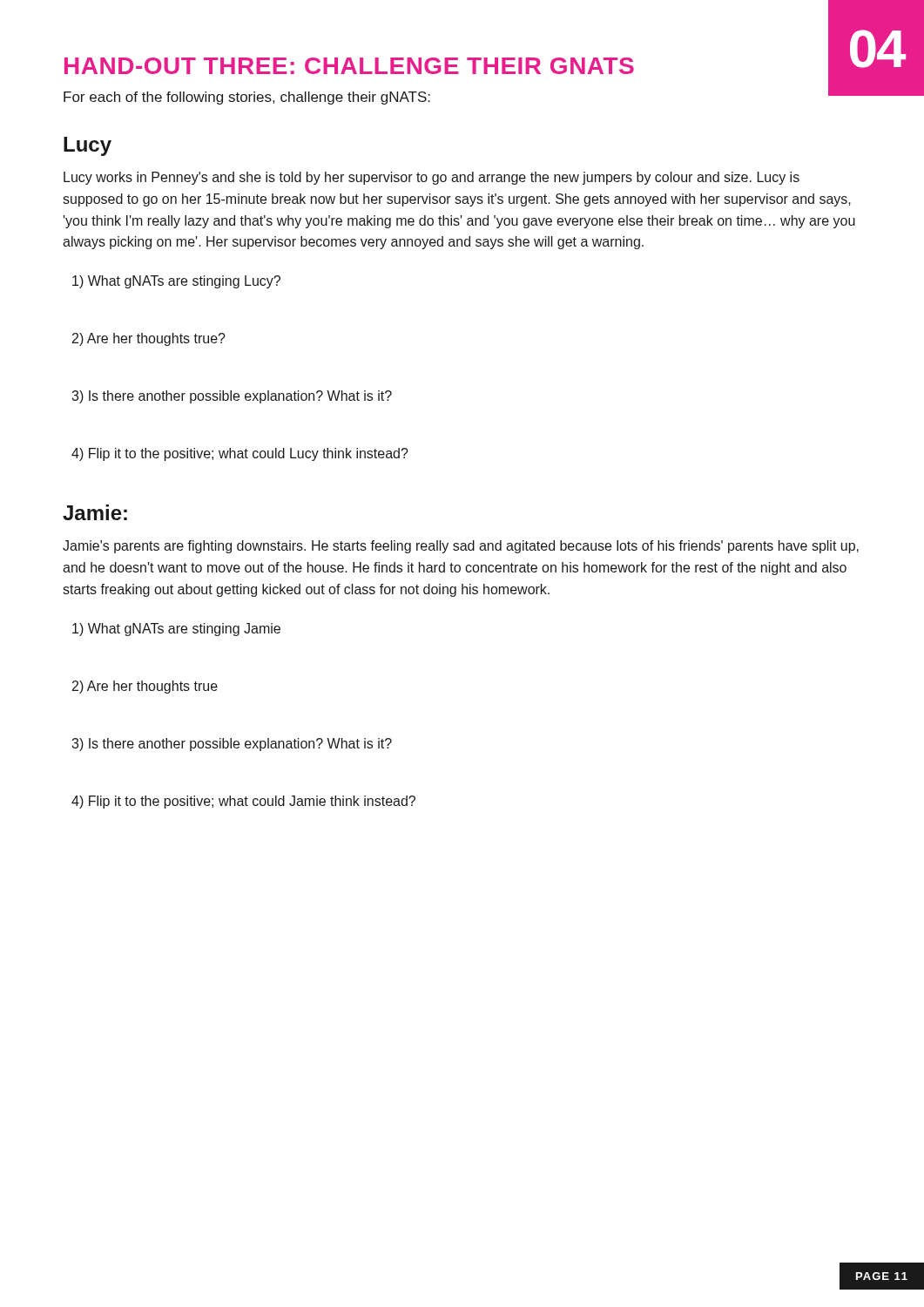The image size is (924, 1307).
Task: Select the text block that reads "Jamie's parents are fighting"
Action: point(461,568)
